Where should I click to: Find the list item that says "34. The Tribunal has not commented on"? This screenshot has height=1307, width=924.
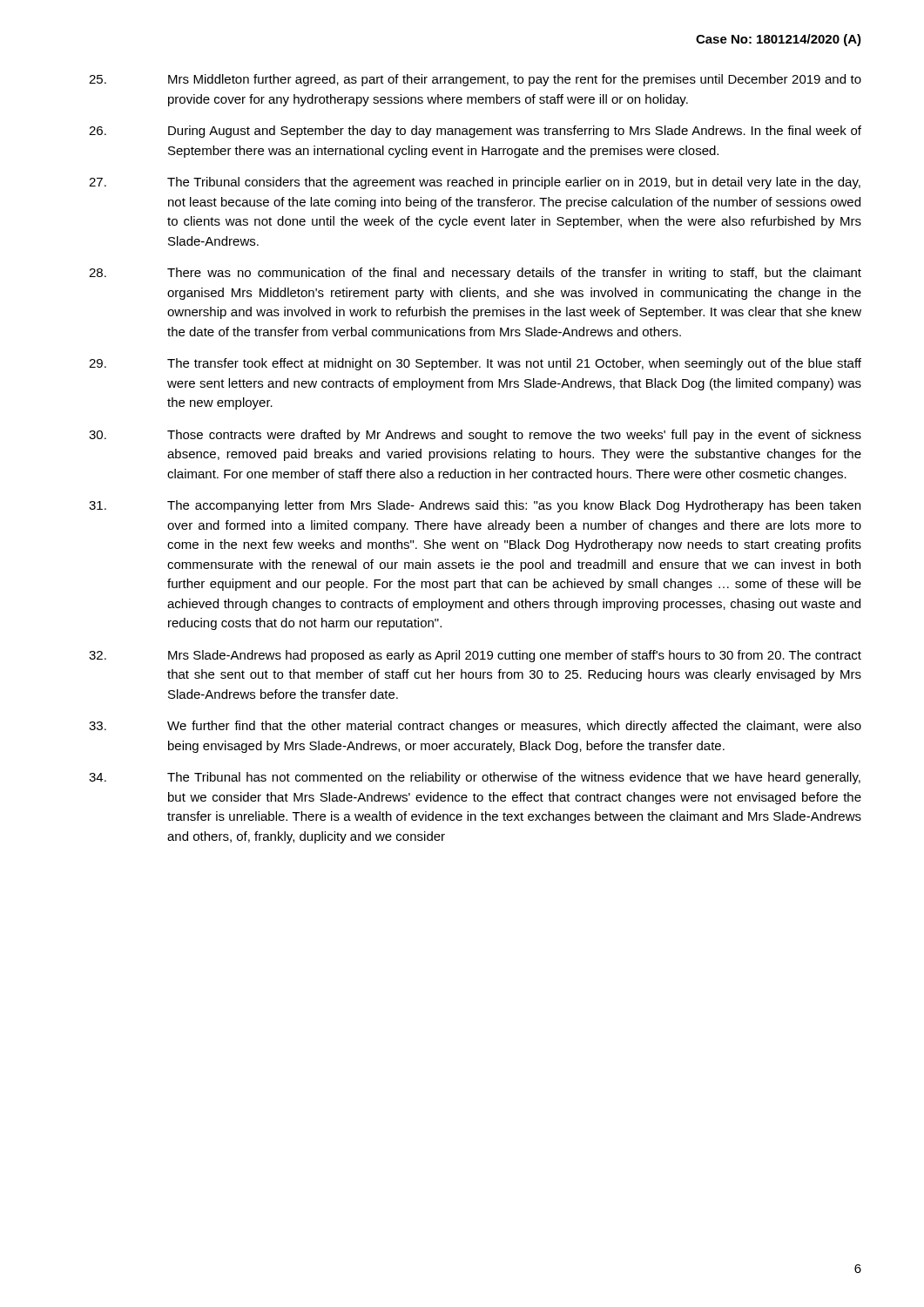pyautogui.click(x=462, y=807)
